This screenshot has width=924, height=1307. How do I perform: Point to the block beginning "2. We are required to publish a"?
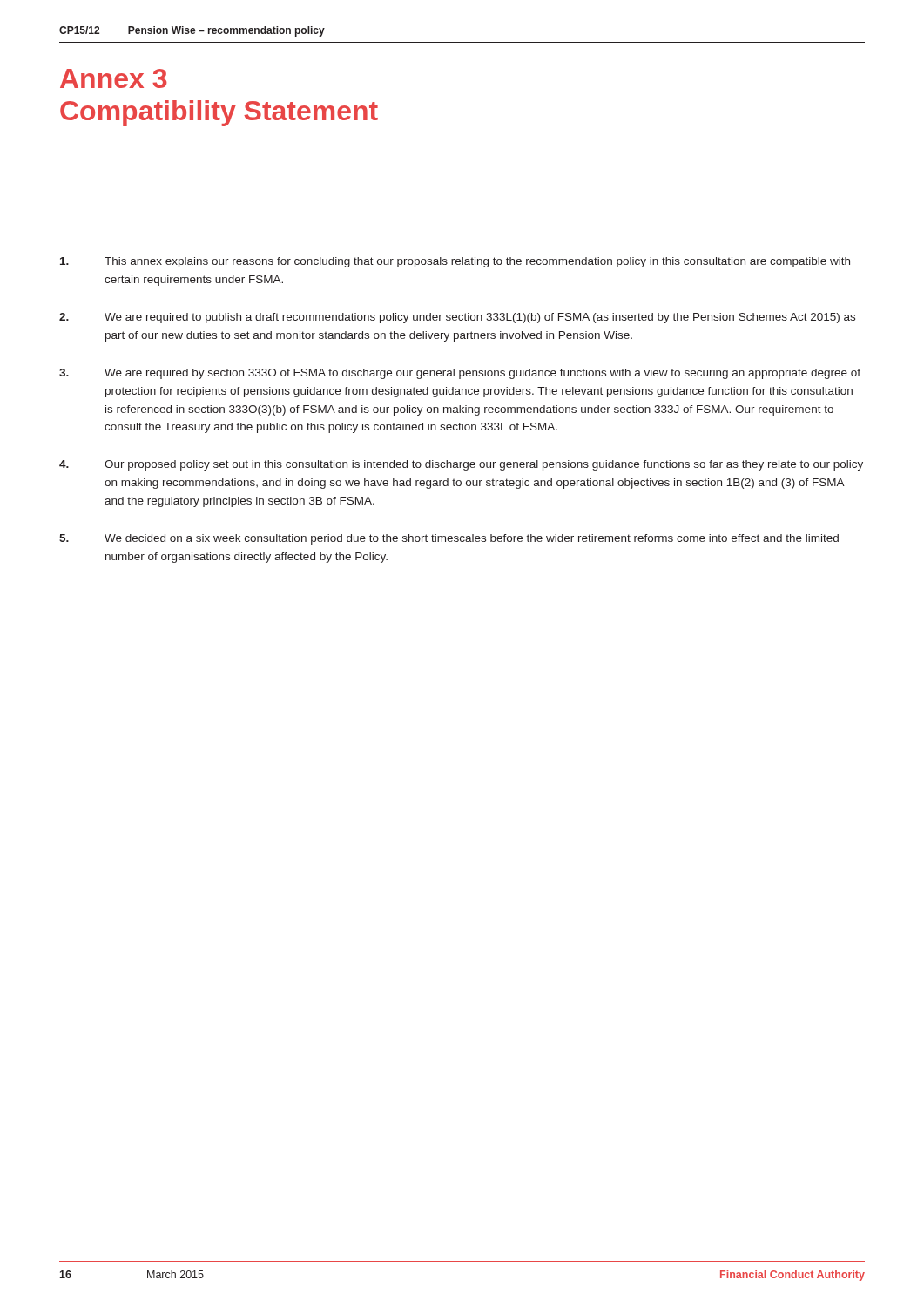pos(462,327)
